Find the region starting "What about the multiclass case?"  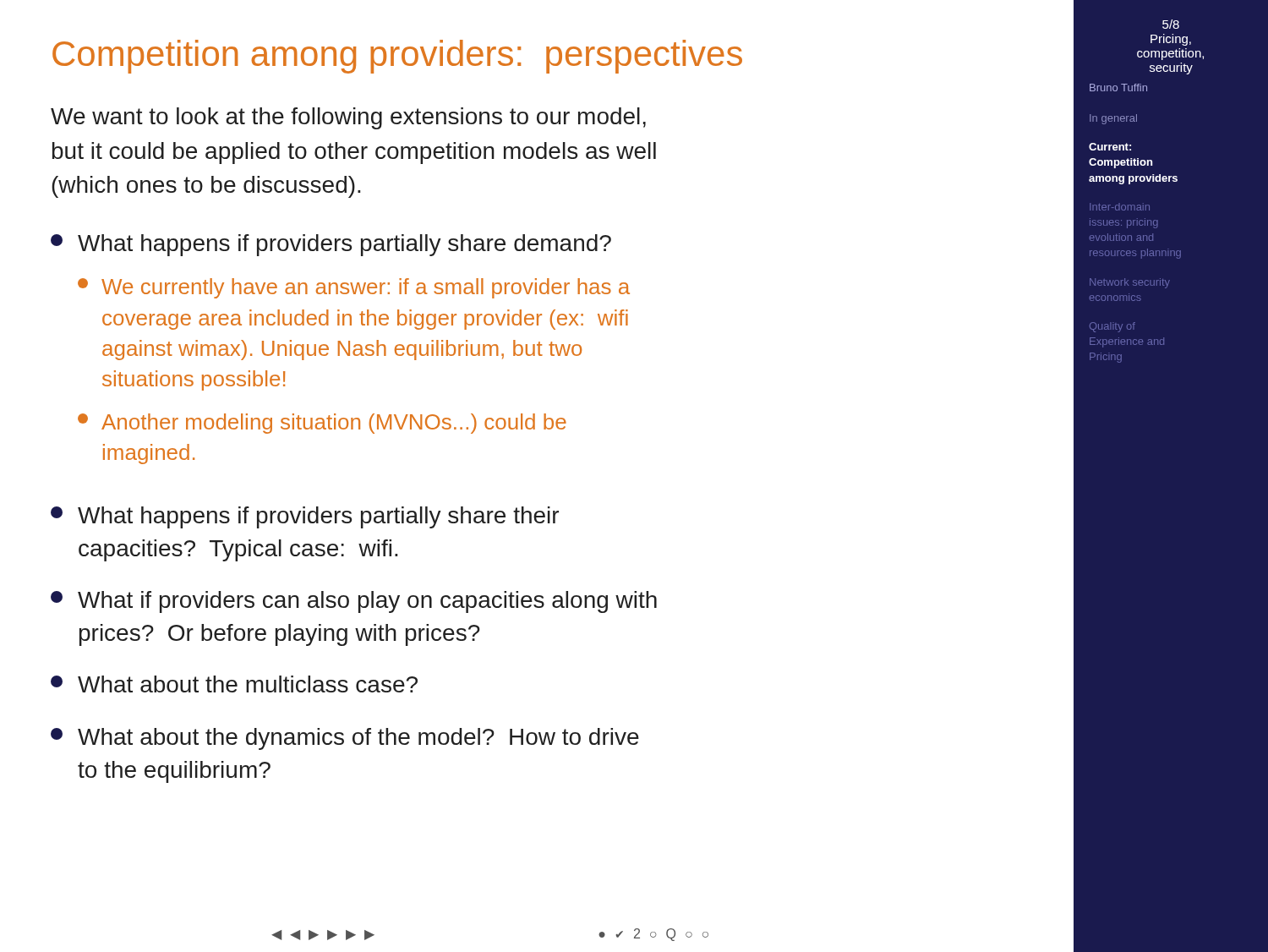234,684
